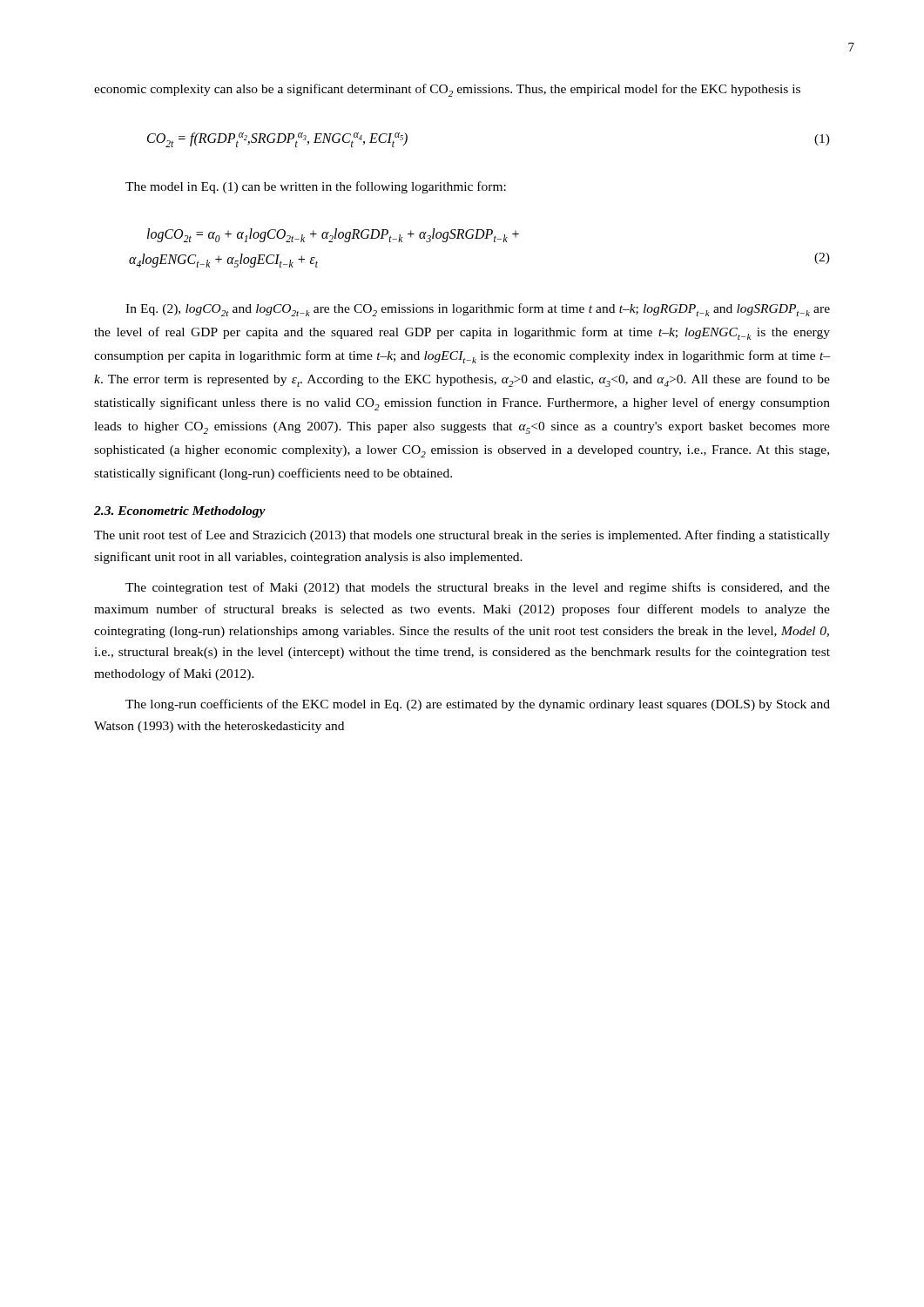924x1307 pixels.
Task: Locate the block starting "economic complexity can also be a"
Action: [x=447, y=90]
